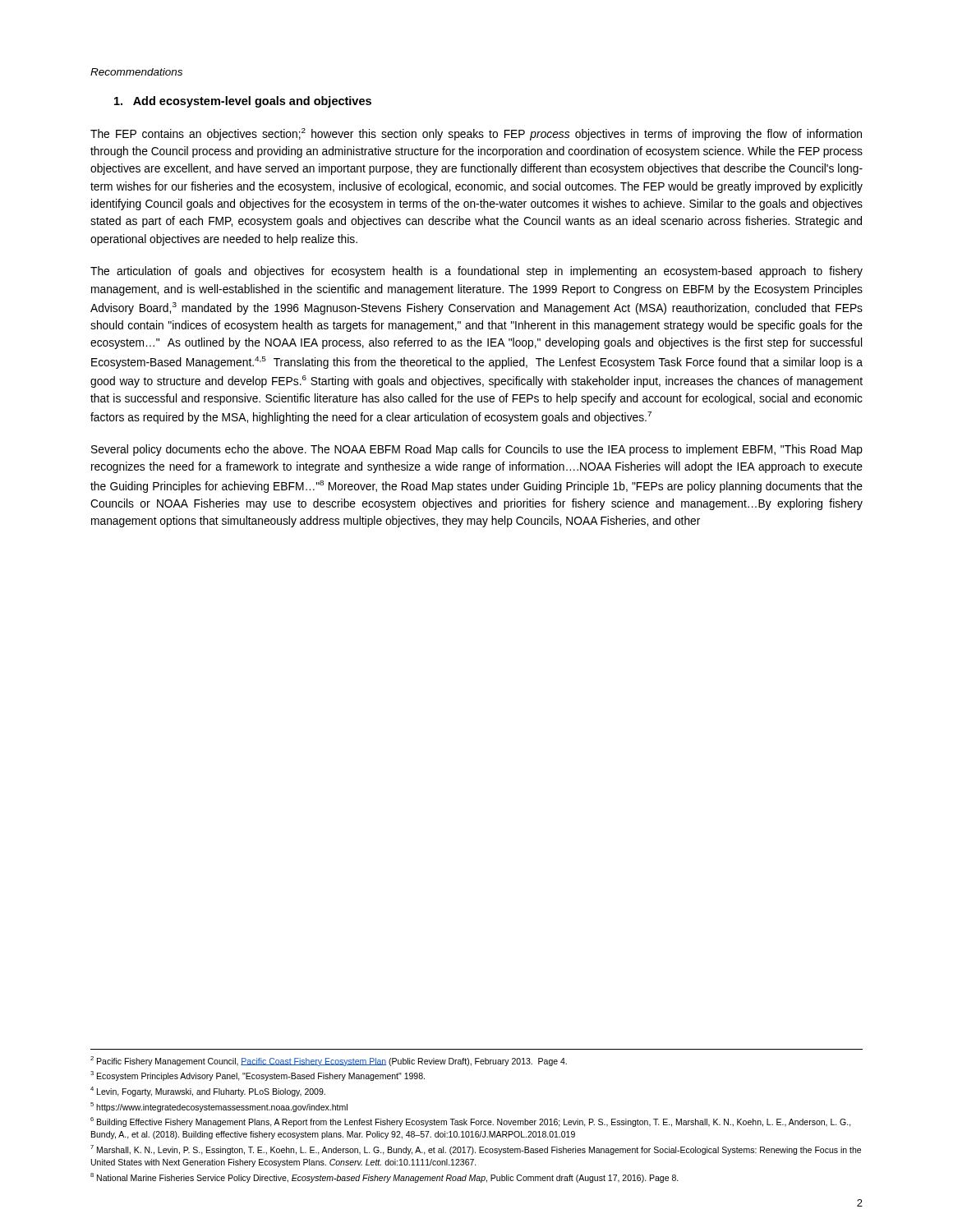Image resolution: width=953 pixels, height=1232 pixels.
Task: Click on the element starting "The FEP contains an objectives section;2 however this"
Action: click(476, 186)
